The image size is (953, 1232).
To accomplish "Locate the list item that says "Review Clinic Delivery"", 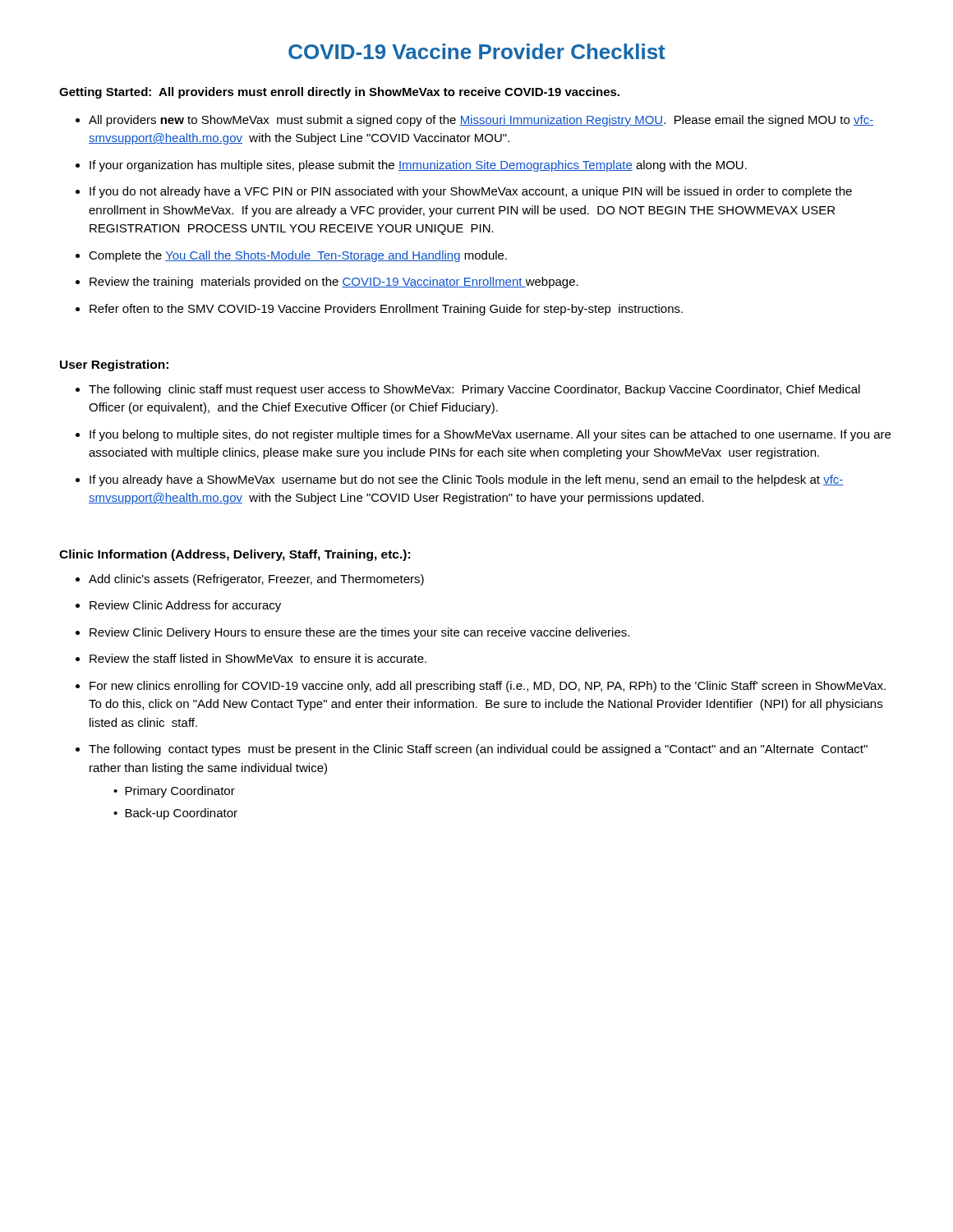I will 360,632.
